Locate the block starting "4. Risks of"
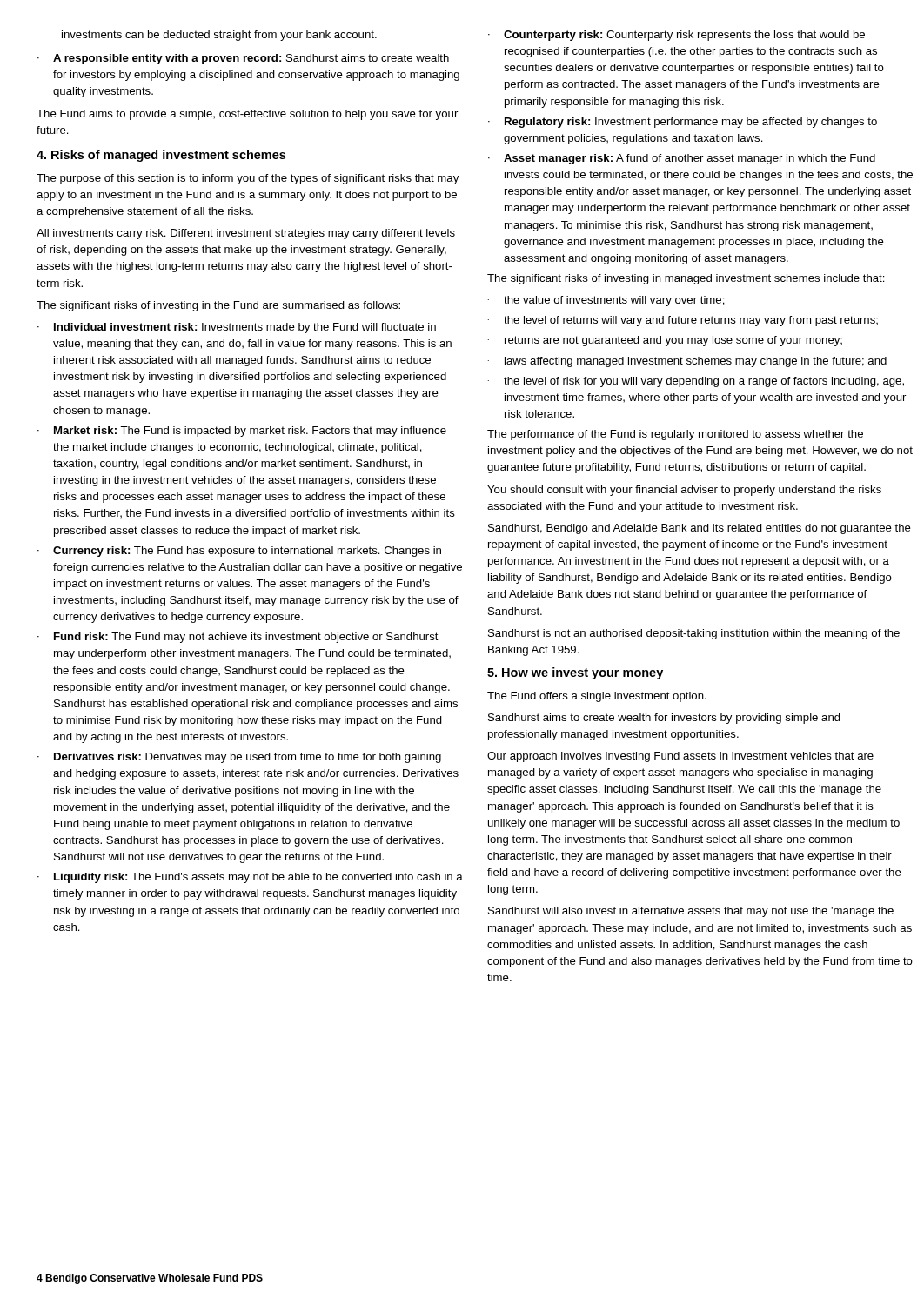924x1305 pixels. (x=161, y=155)
